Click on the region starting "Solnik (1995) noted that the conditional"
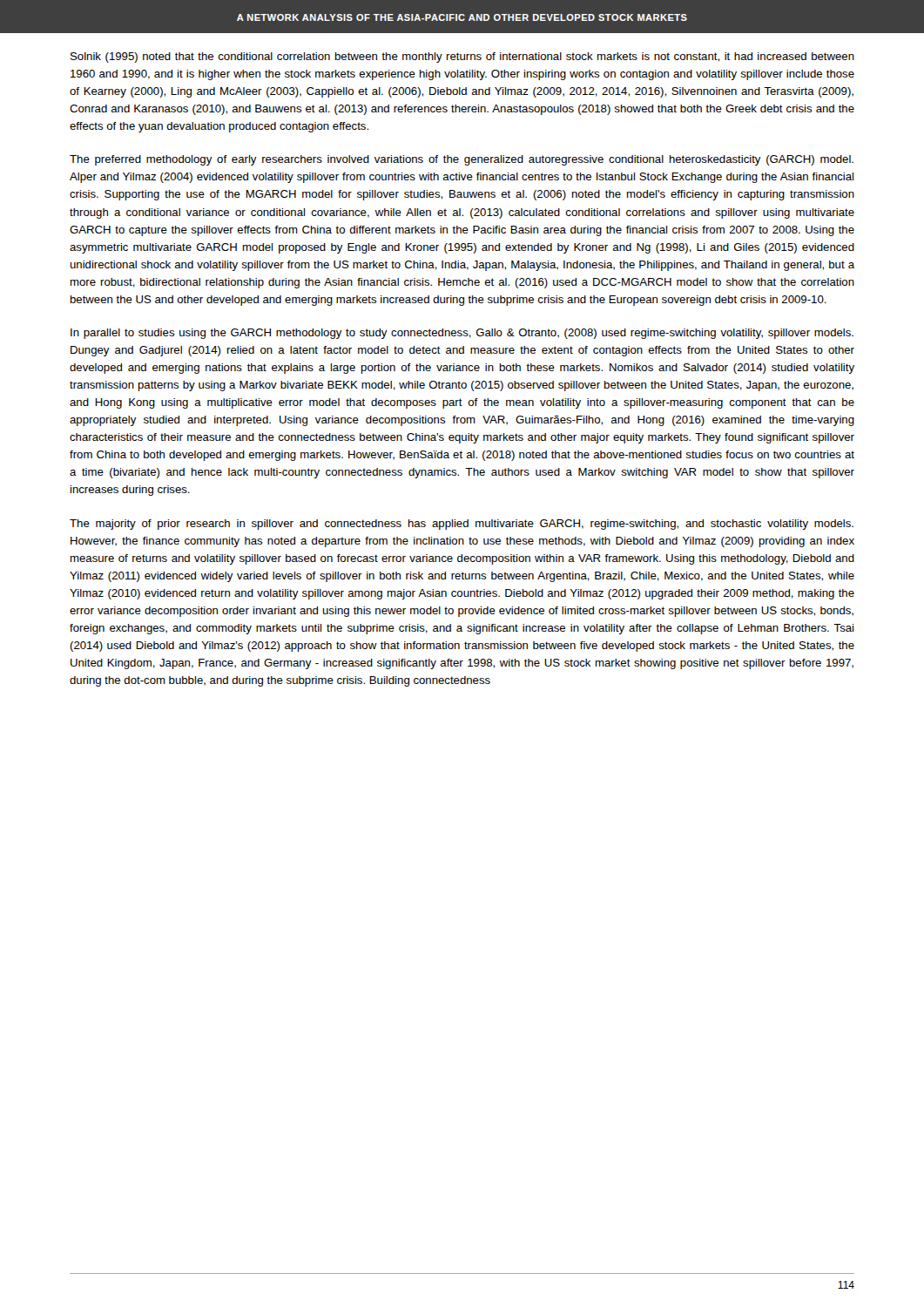This screenshot has height=1307, width=924. coord(462,91)
